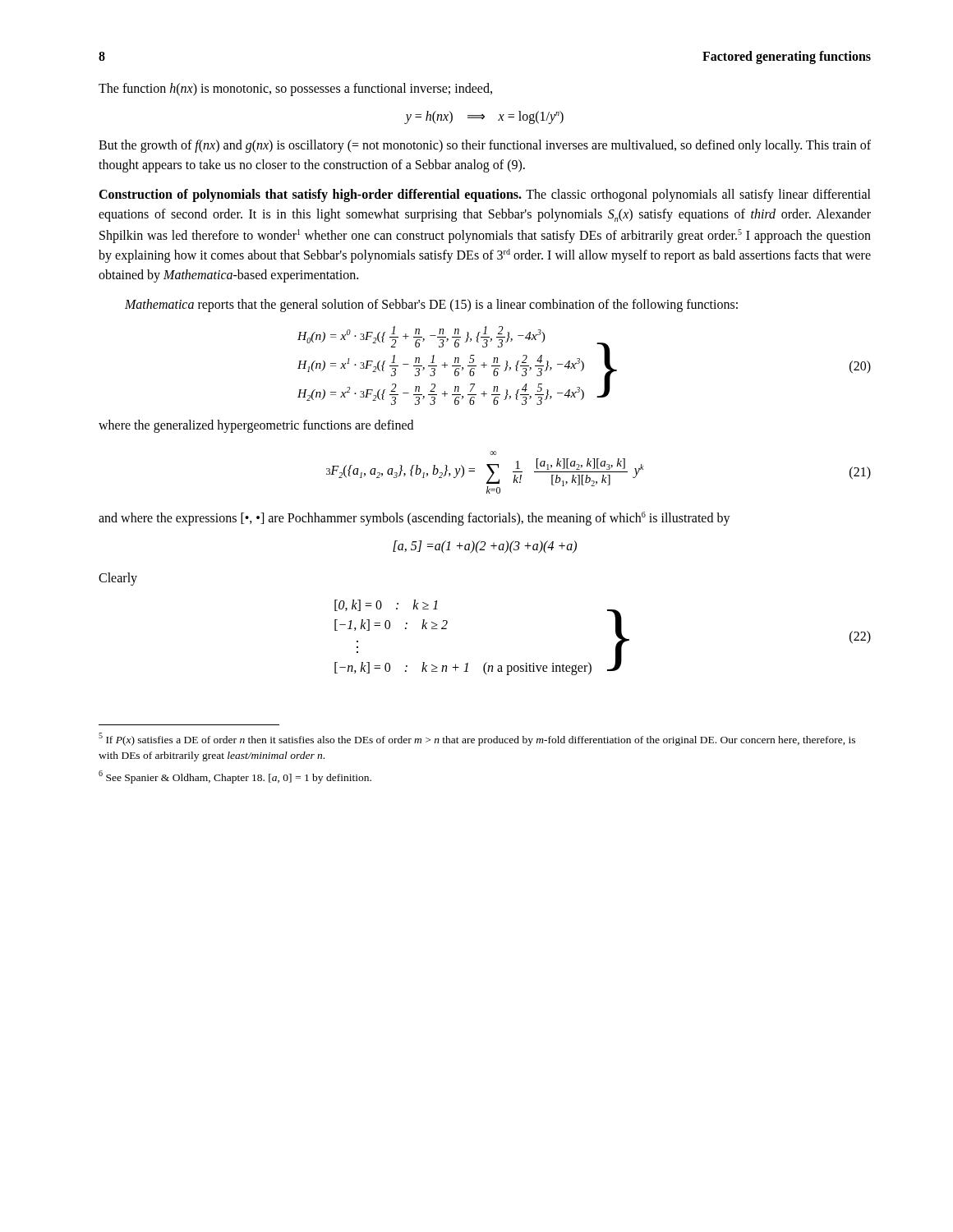The height and width of the screenshot is (1232, 953).
Task: Locate the text block starting "H0(n) = x0 · 3F2({"
Action: click(485, 366)
